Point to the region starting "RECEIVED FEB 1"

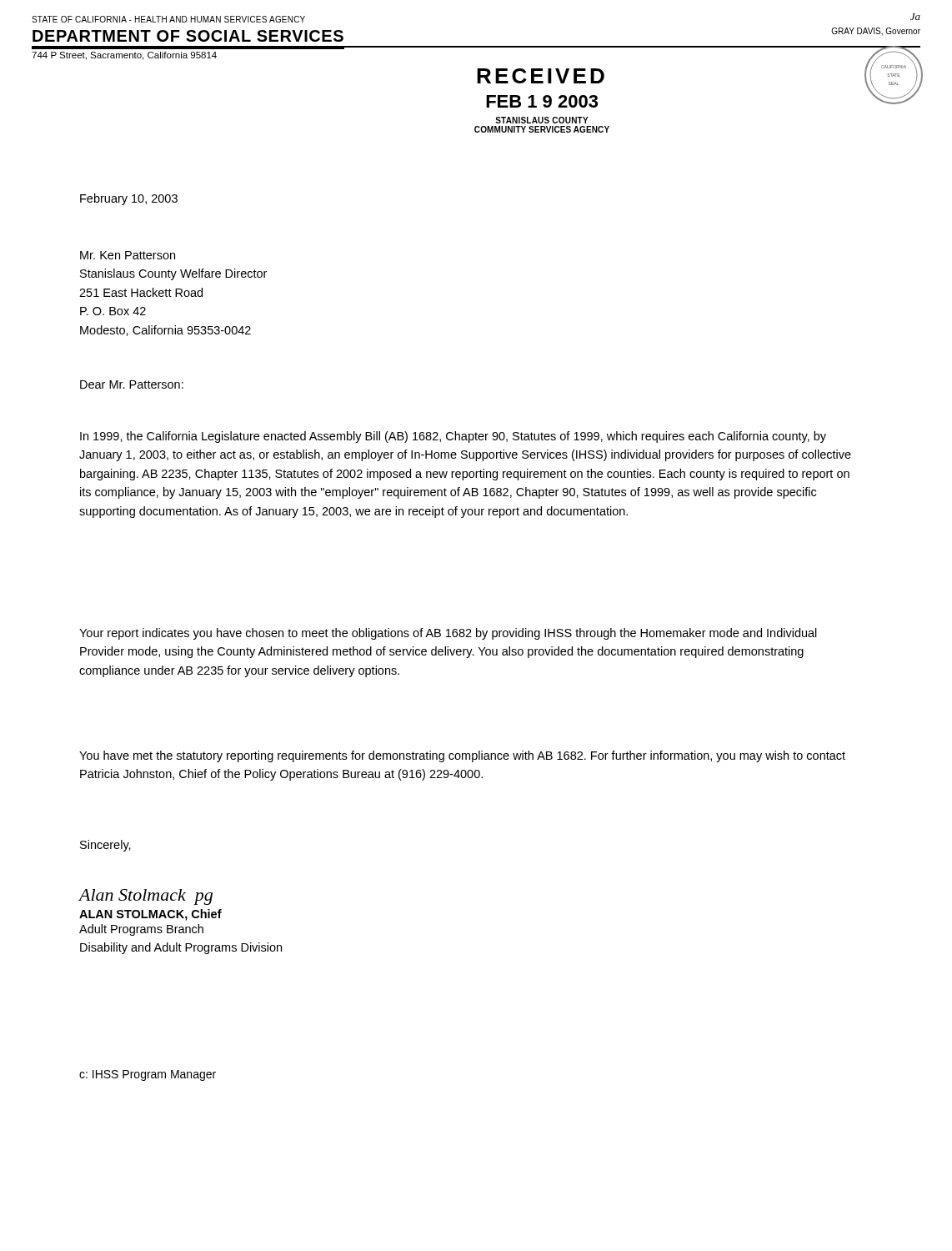542,99
